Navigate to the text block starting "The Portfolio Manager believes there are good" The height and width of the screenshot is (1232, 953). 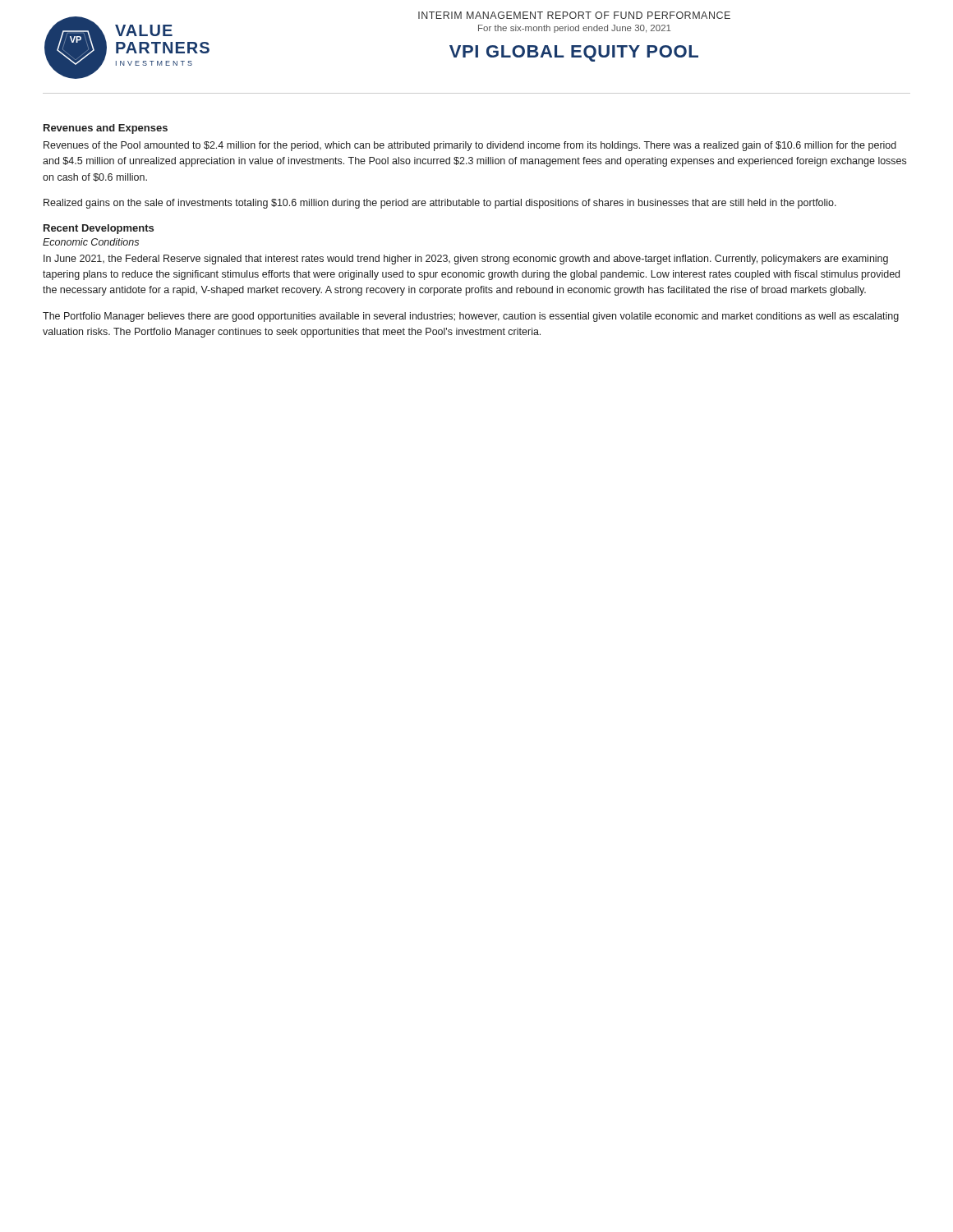point(471,324)
